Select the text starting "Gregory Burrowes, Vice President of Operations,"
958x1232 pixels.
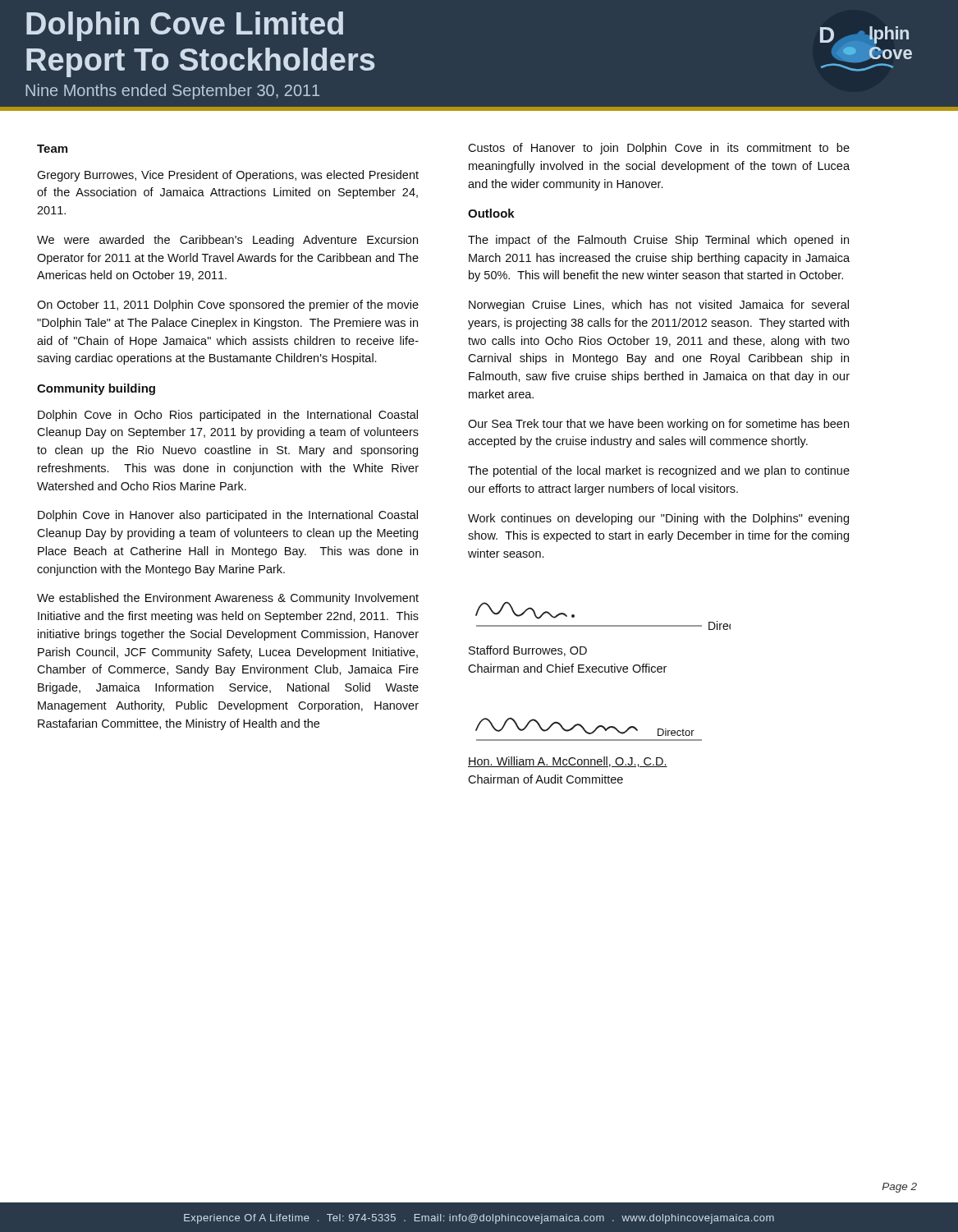228,193
